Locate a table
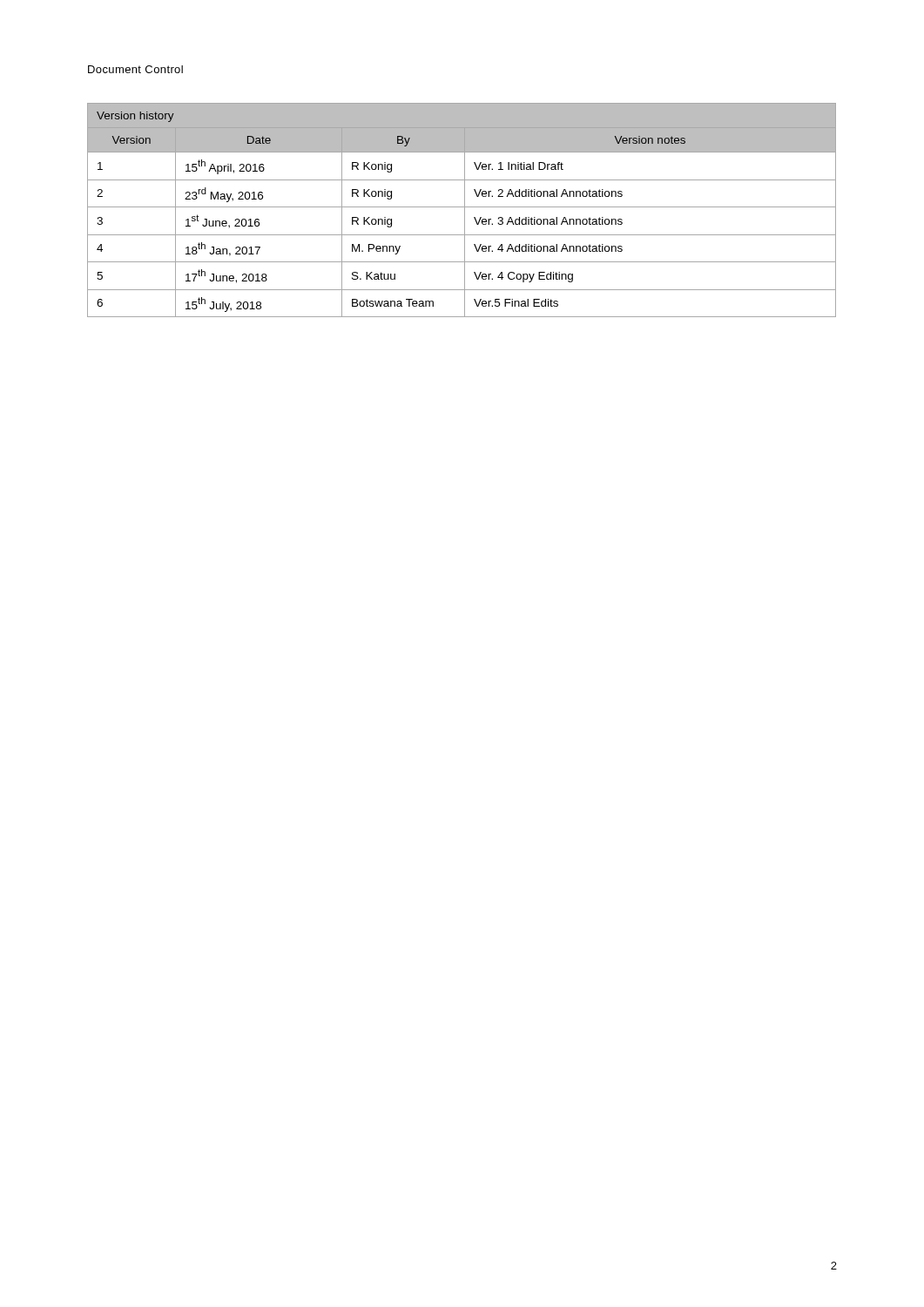924x1307 pixels. [x=462, y=210]
